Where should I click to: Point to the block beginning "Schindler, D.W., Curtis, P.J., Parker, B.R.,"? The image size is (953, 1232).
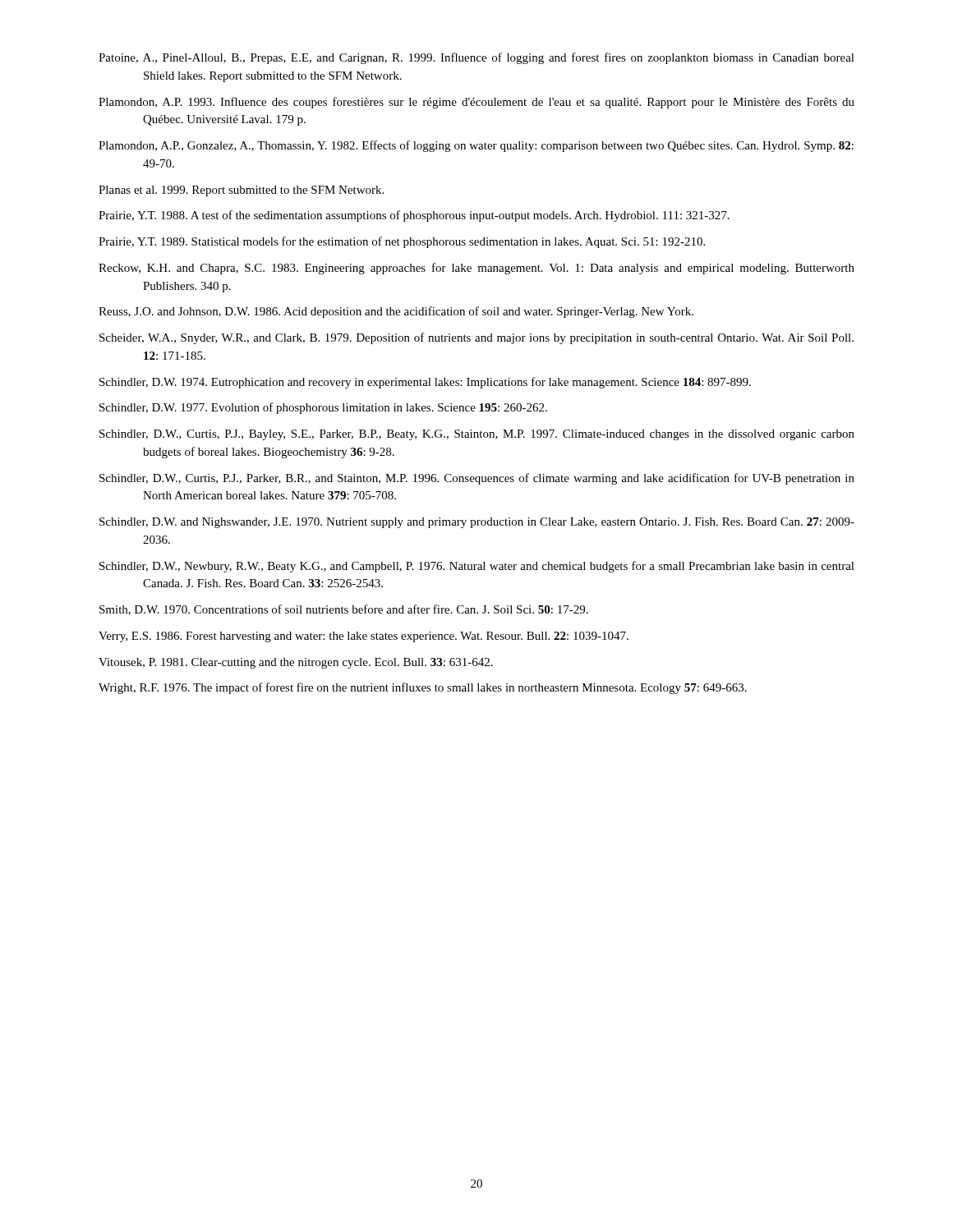coord(476,487)
